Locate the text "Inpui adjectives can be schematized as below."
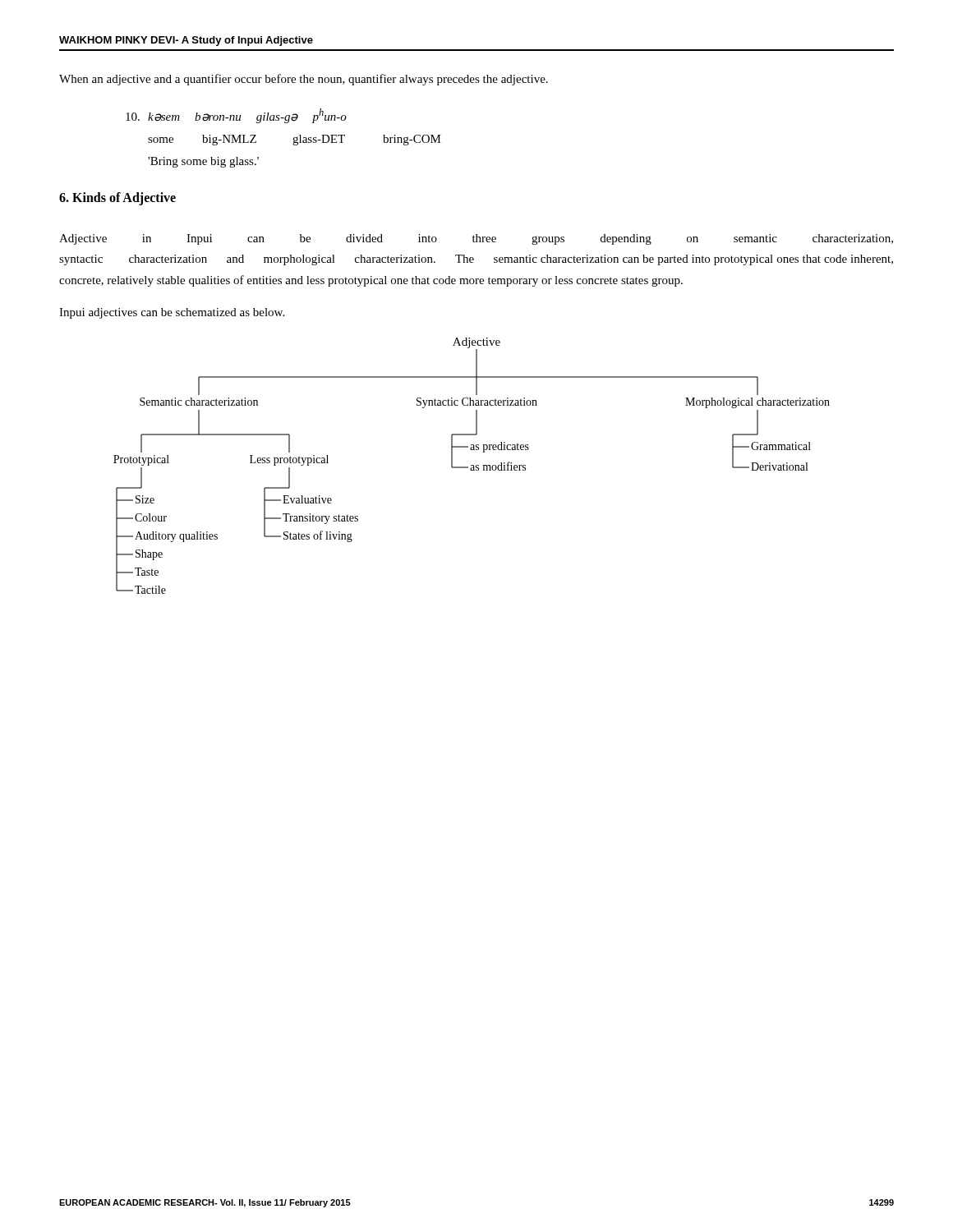 (x=172, y=312)
